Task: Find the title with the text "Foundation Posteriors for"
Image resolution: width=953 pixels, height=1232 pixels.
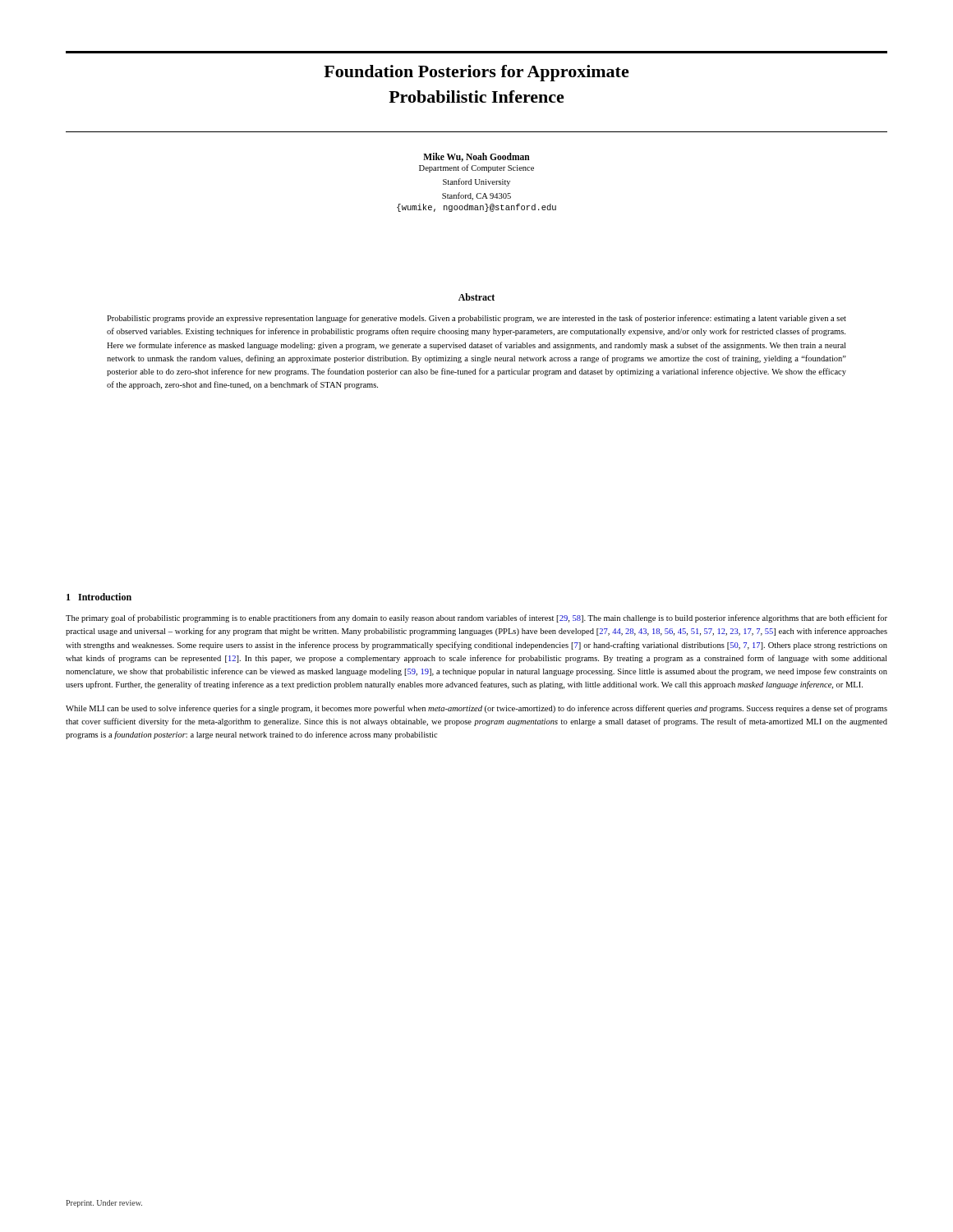Action: coord(476,84)
